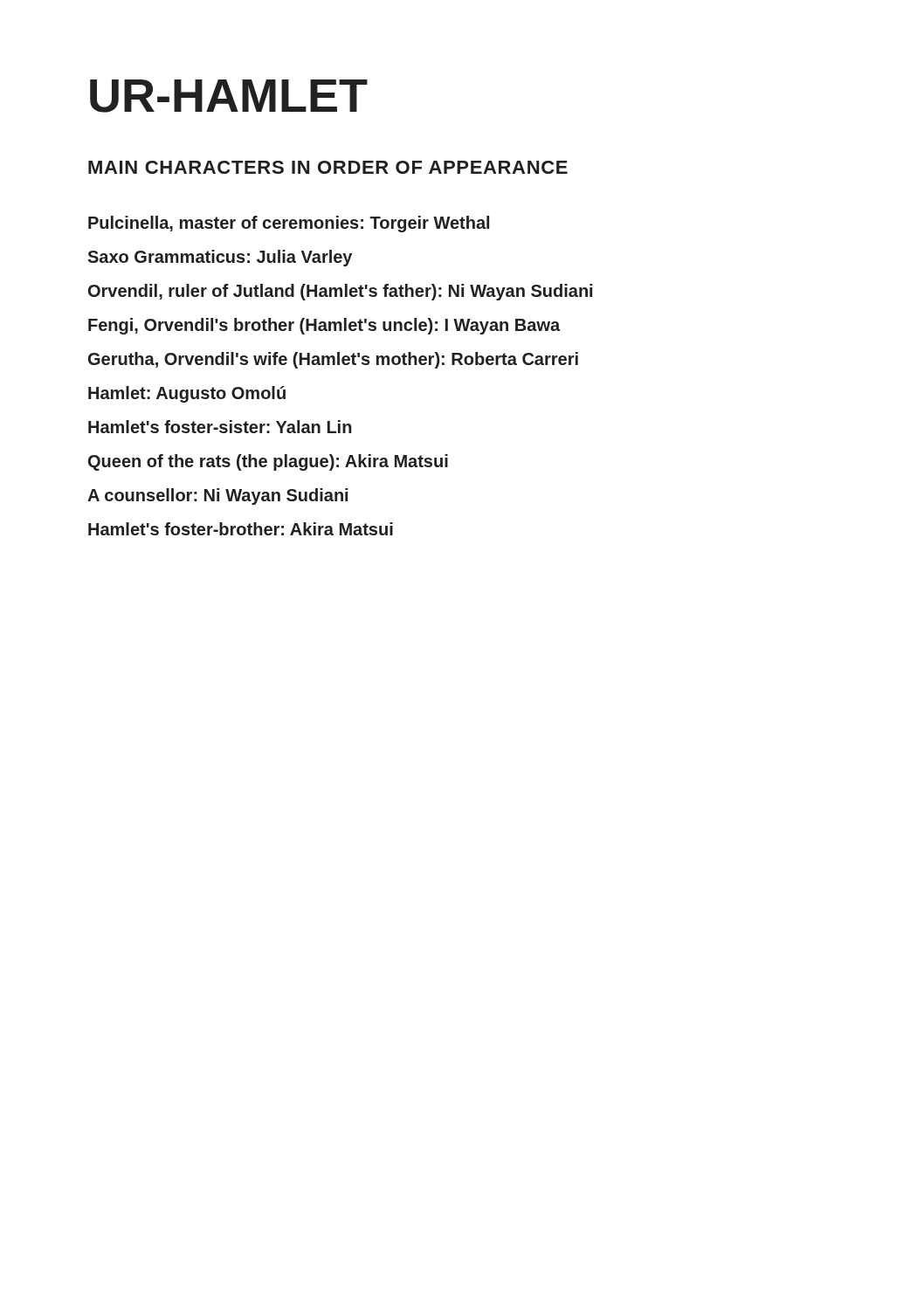Locate the element starting "Pulcinella, master of ceremonies: Torgeir"

(x=289, y=223)
